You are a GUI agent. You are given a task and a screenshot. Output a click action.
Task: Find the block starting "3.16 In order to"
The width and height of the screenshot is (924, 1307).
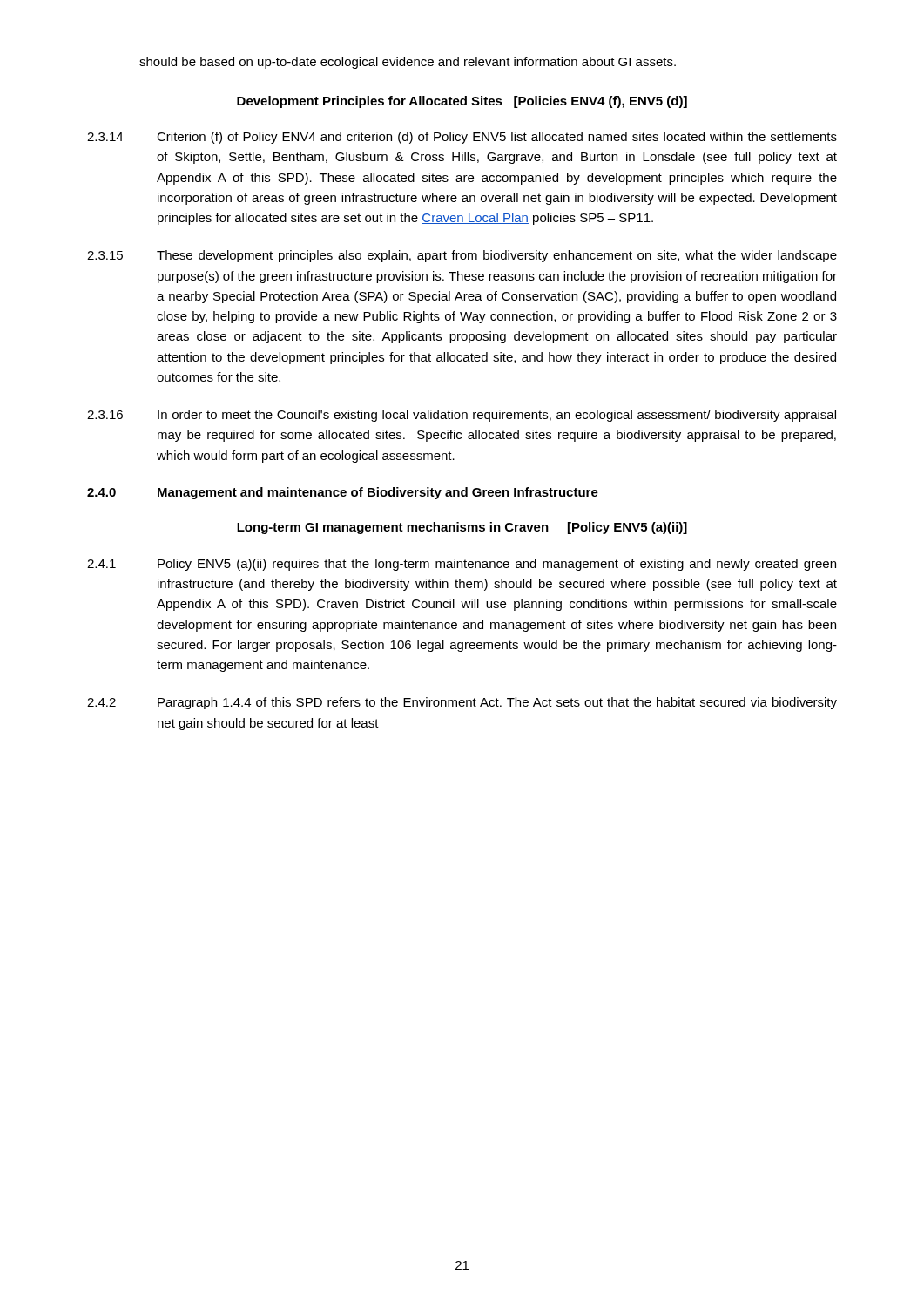pos(462,435)
